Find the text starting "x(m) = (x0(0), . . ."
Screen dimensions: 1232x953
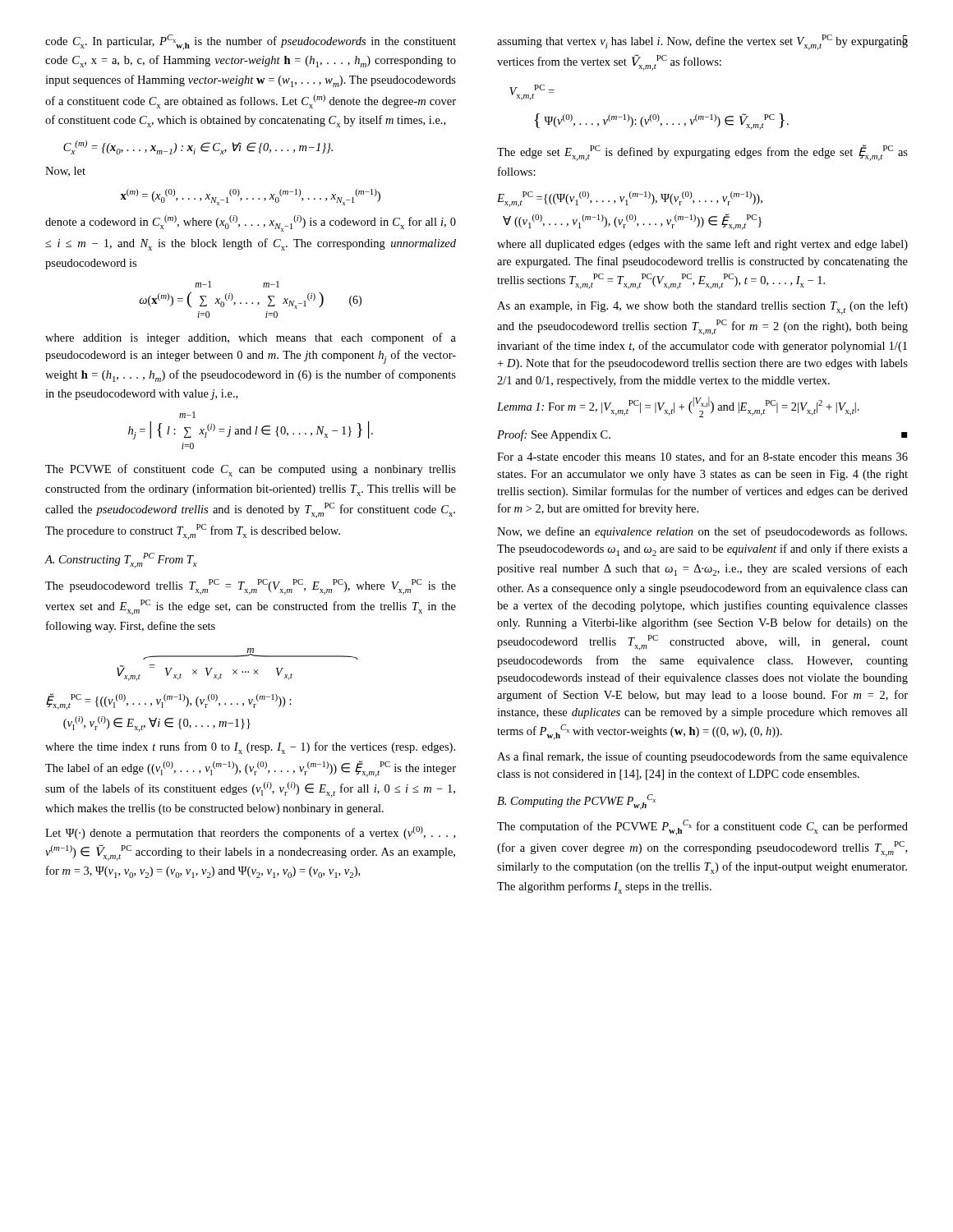(251, 197)
